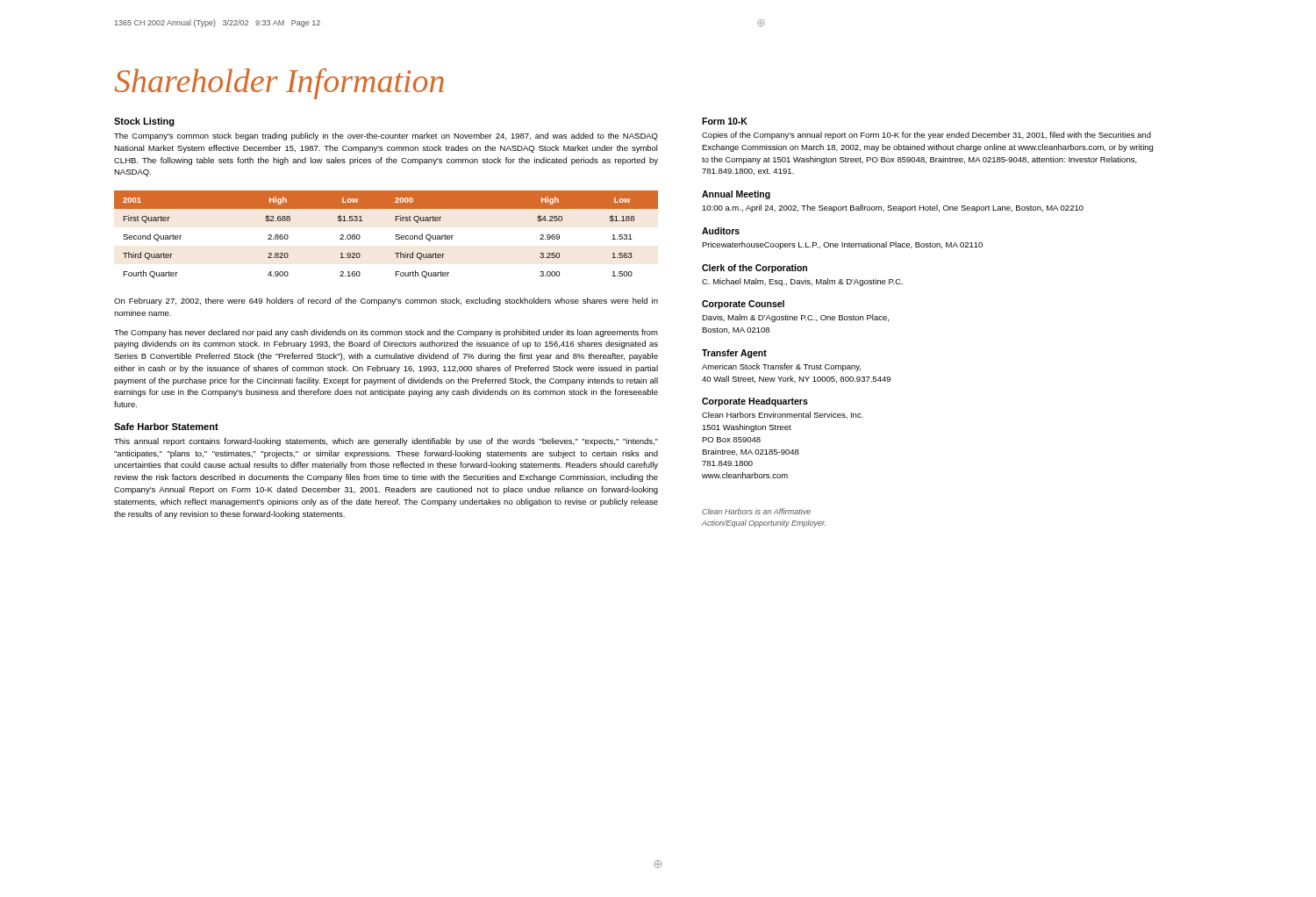The height and width of the screenshot is (897, 1316).
Task: Click on the text starting "PricewaterhouseCoopers L.L.P., One International"
Action: click(842, 244)
